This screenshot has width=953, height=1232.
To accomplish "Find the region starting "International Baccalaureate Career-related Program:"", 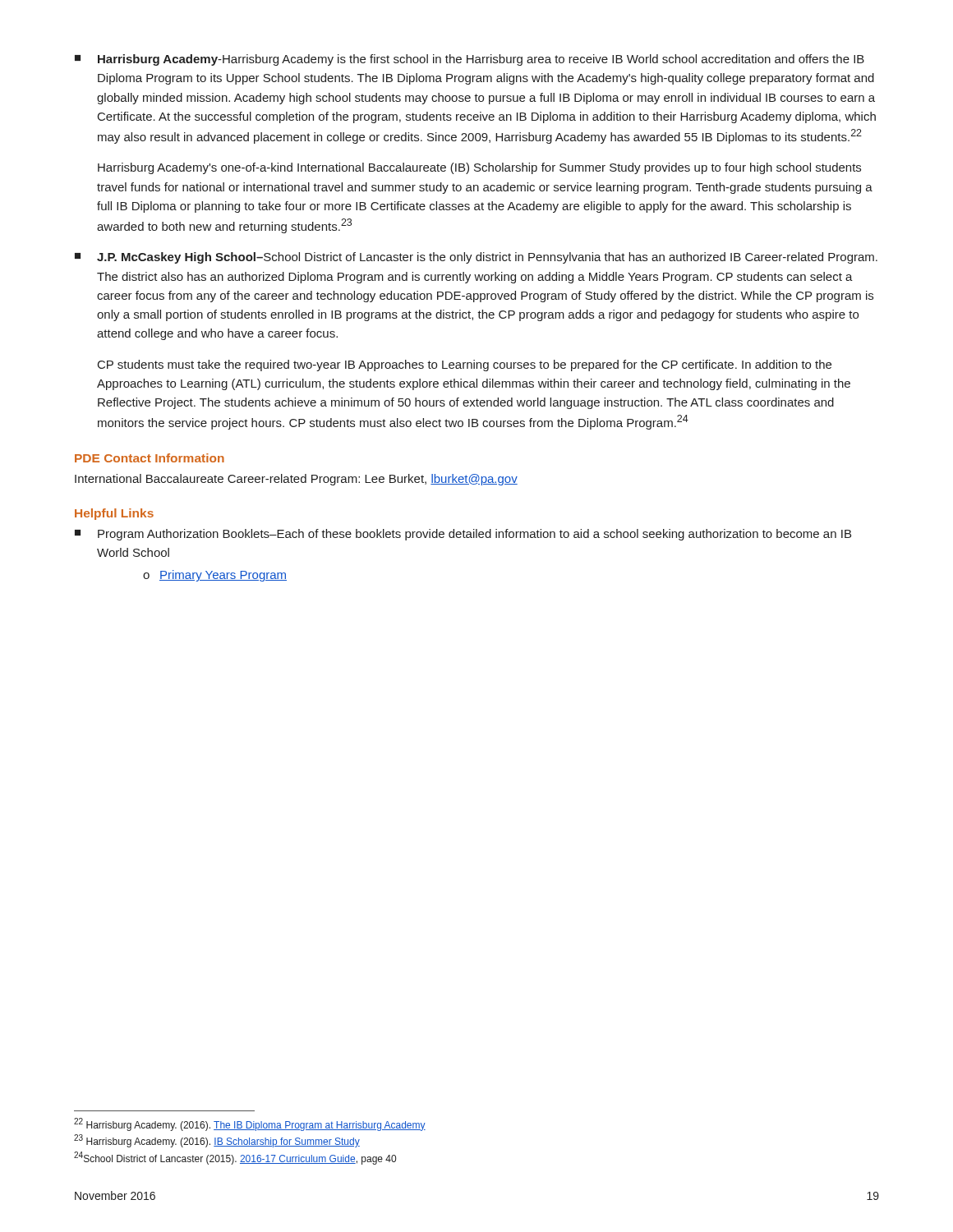I will click(x=296, y=478).
